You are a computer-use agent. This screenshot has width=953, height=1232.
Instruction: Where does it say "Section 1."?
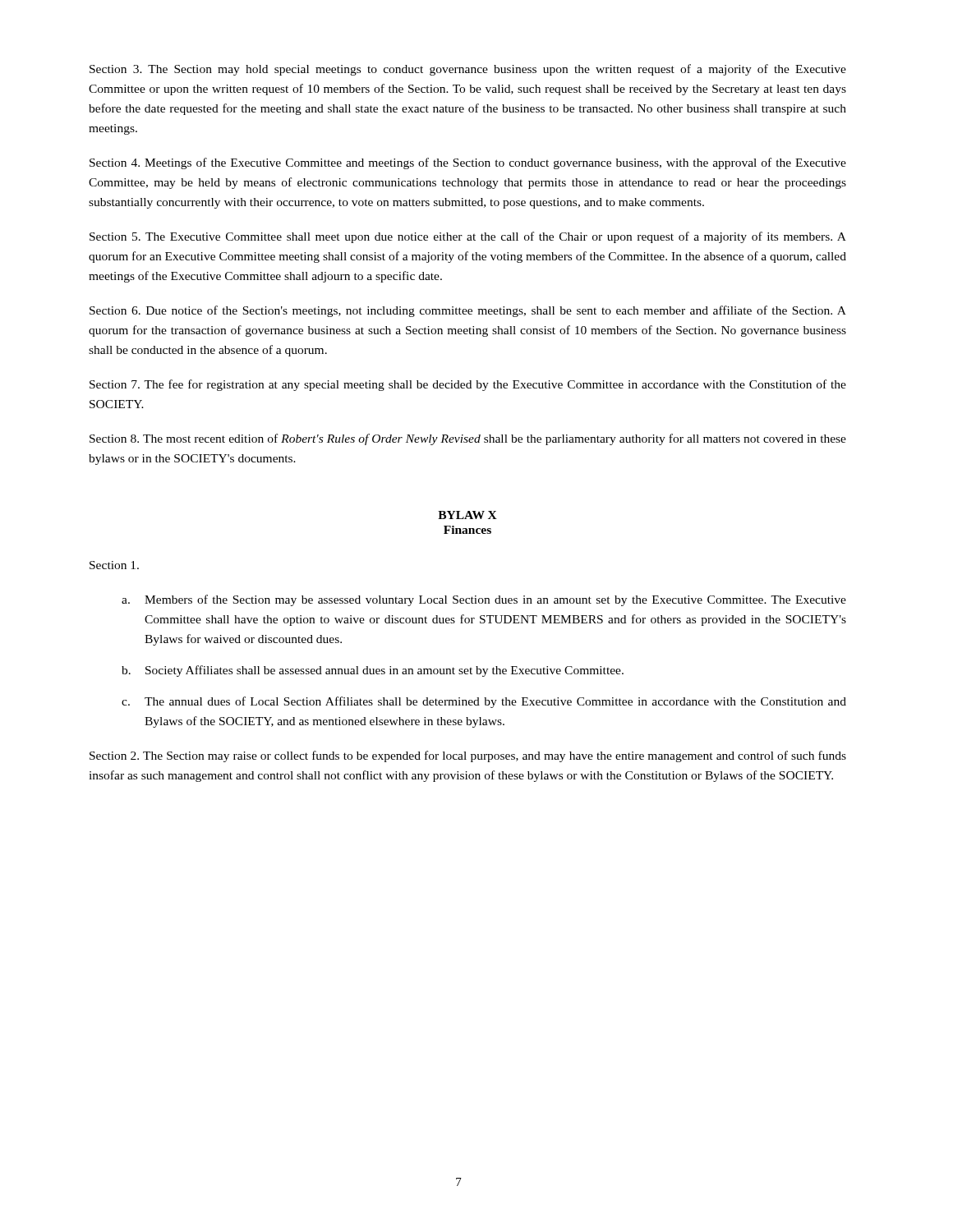pyautogui.click(x=114, y=565)
